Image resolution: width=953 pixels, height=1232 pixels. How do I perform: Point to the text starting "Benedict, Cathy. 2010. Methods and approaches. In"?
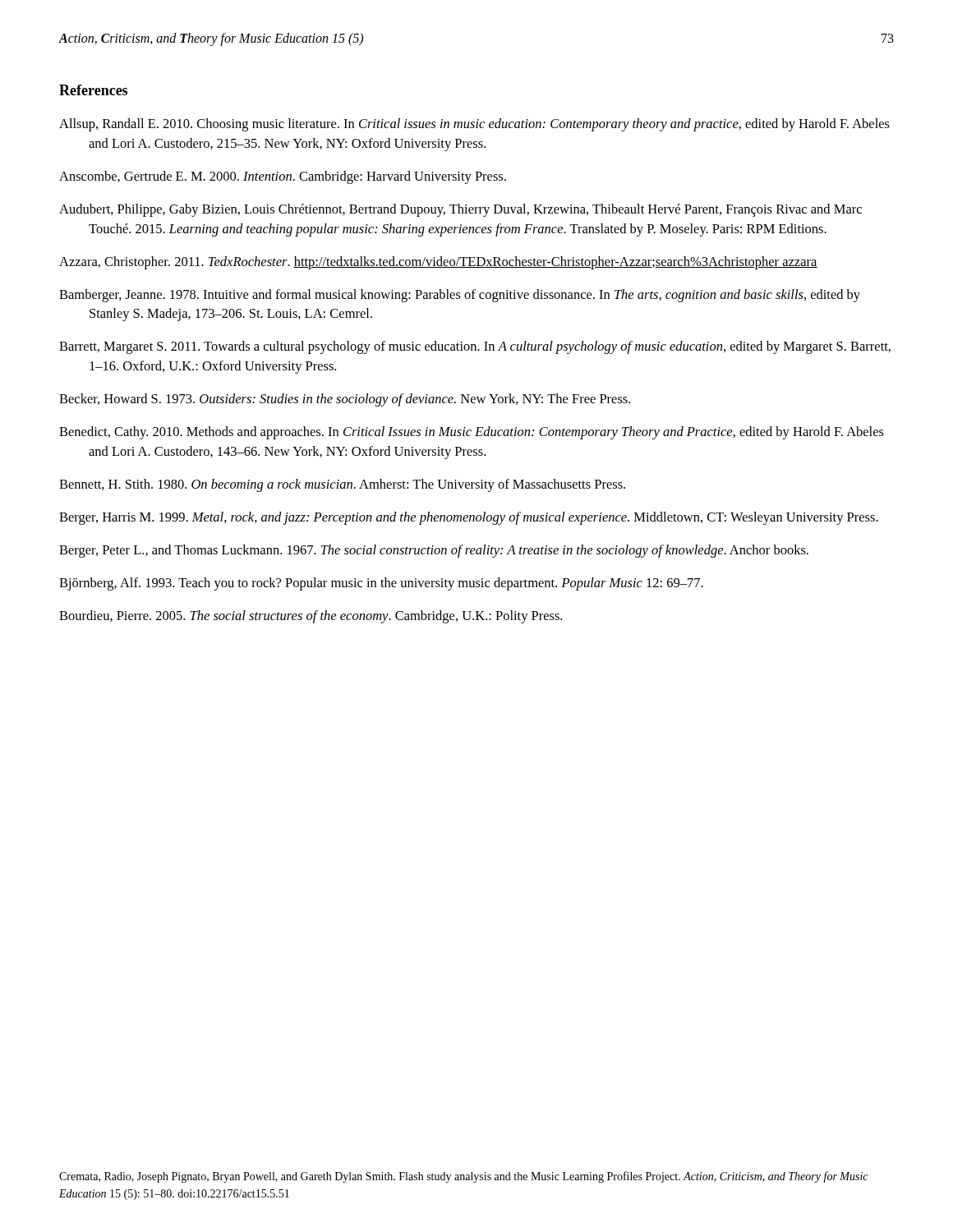[476, 442]
